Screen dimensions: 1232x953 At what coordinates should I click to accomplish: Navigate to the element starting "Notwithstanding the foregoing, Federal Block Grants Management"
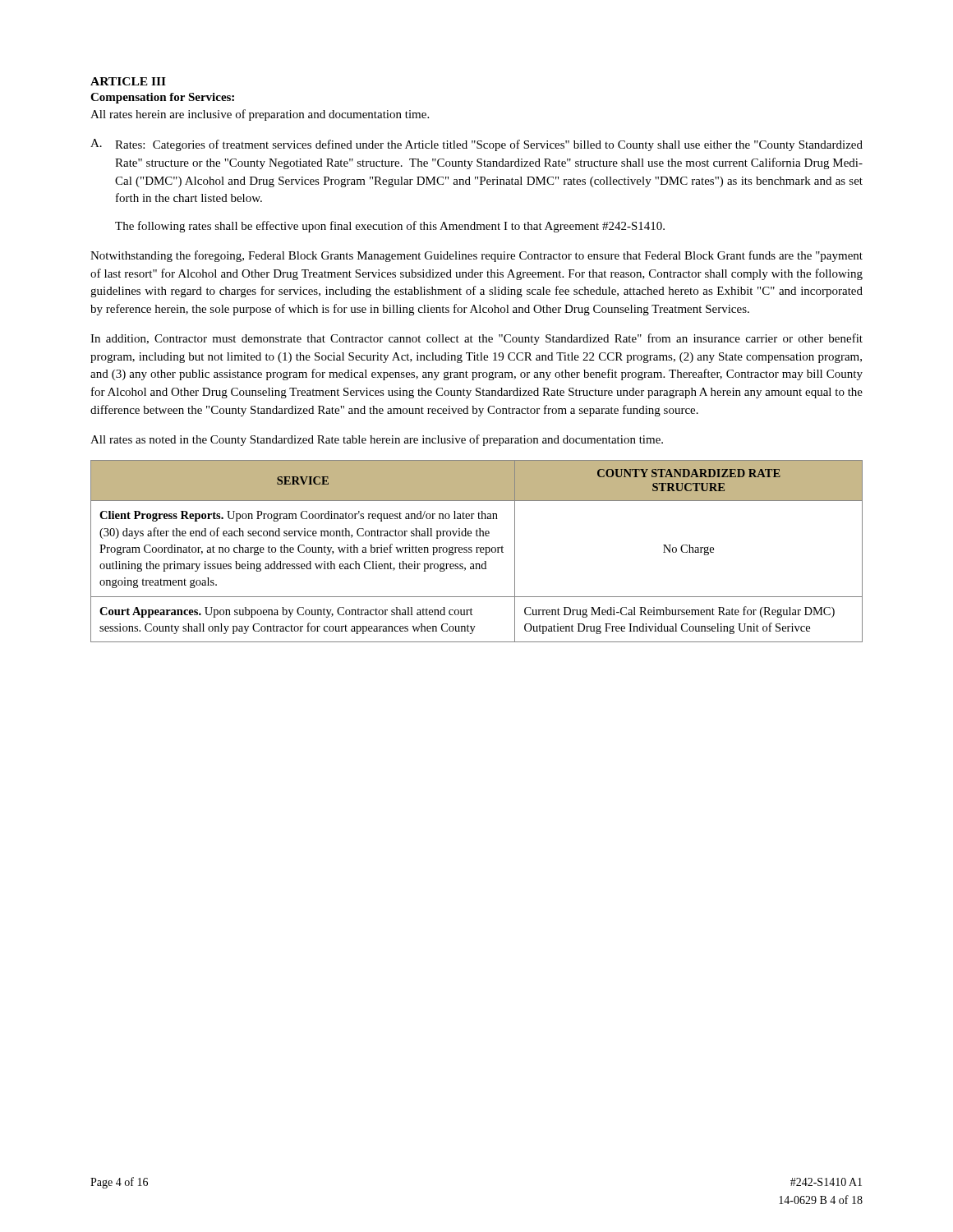coord(476,282)
